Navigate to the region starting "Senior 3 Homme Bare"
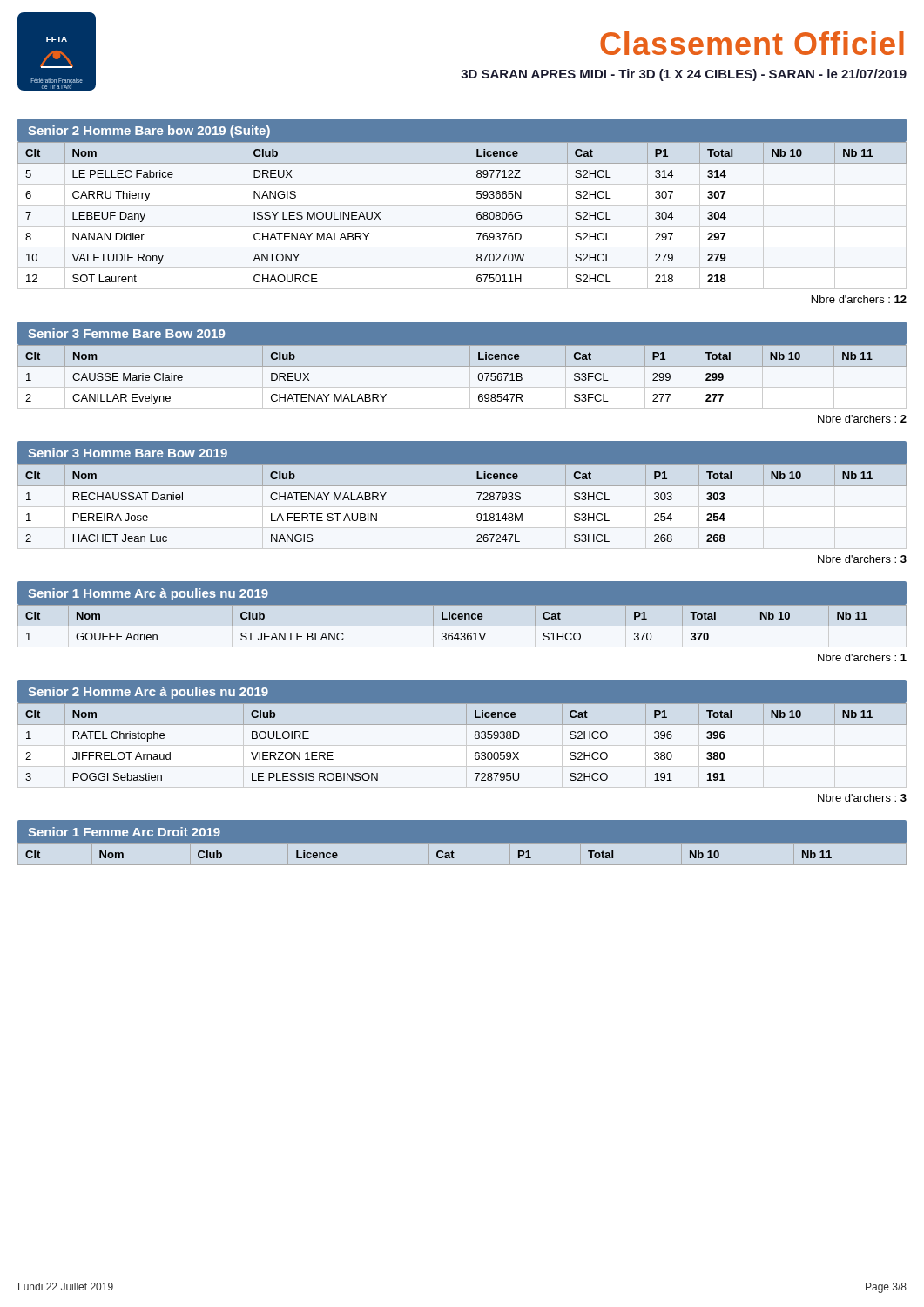Image resolution: width=924 pixels, height=1307 pixels. (128, 453)
